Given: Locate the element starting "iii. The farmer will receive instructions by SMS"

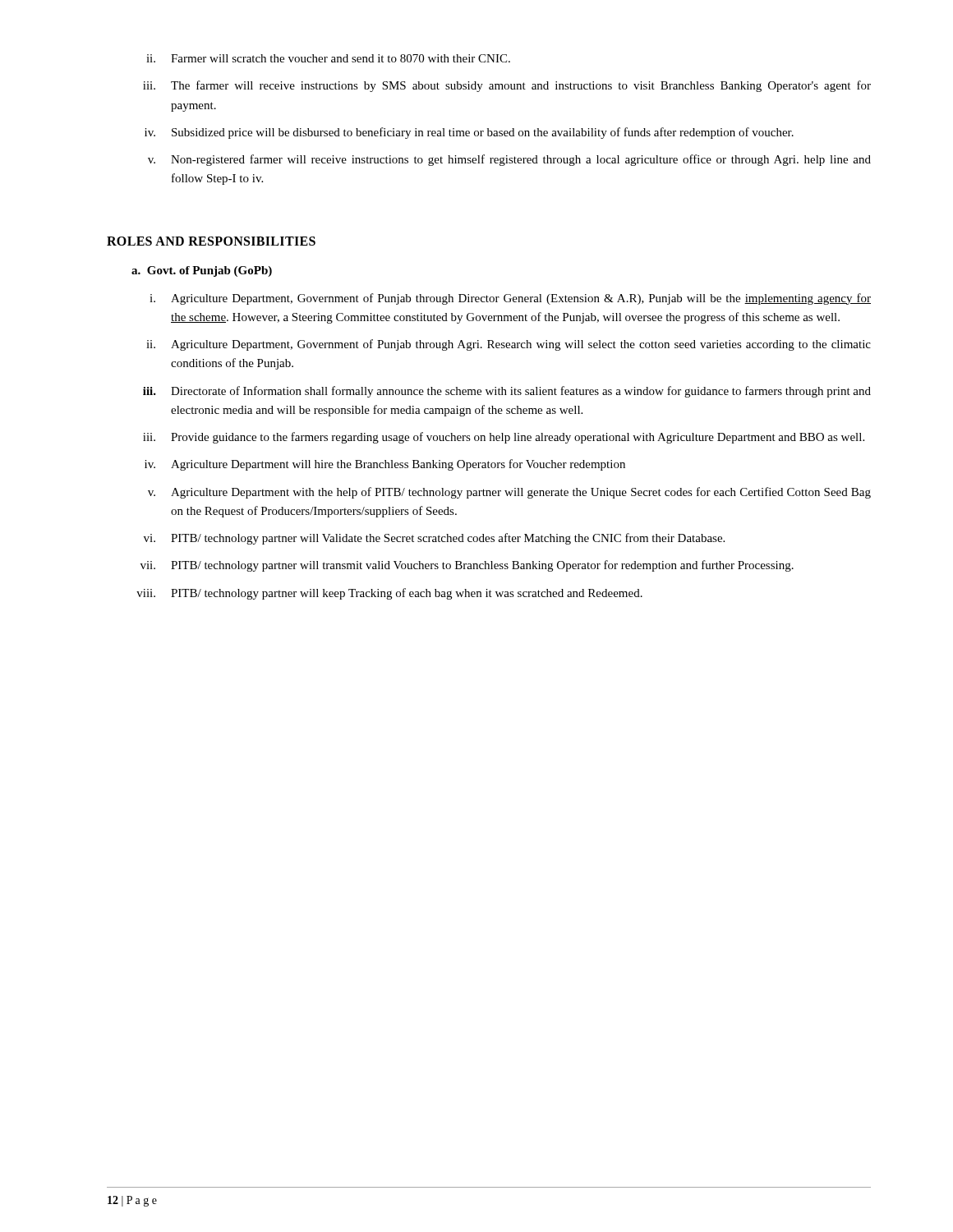Looking at the screenshot, I should (489, 96).
